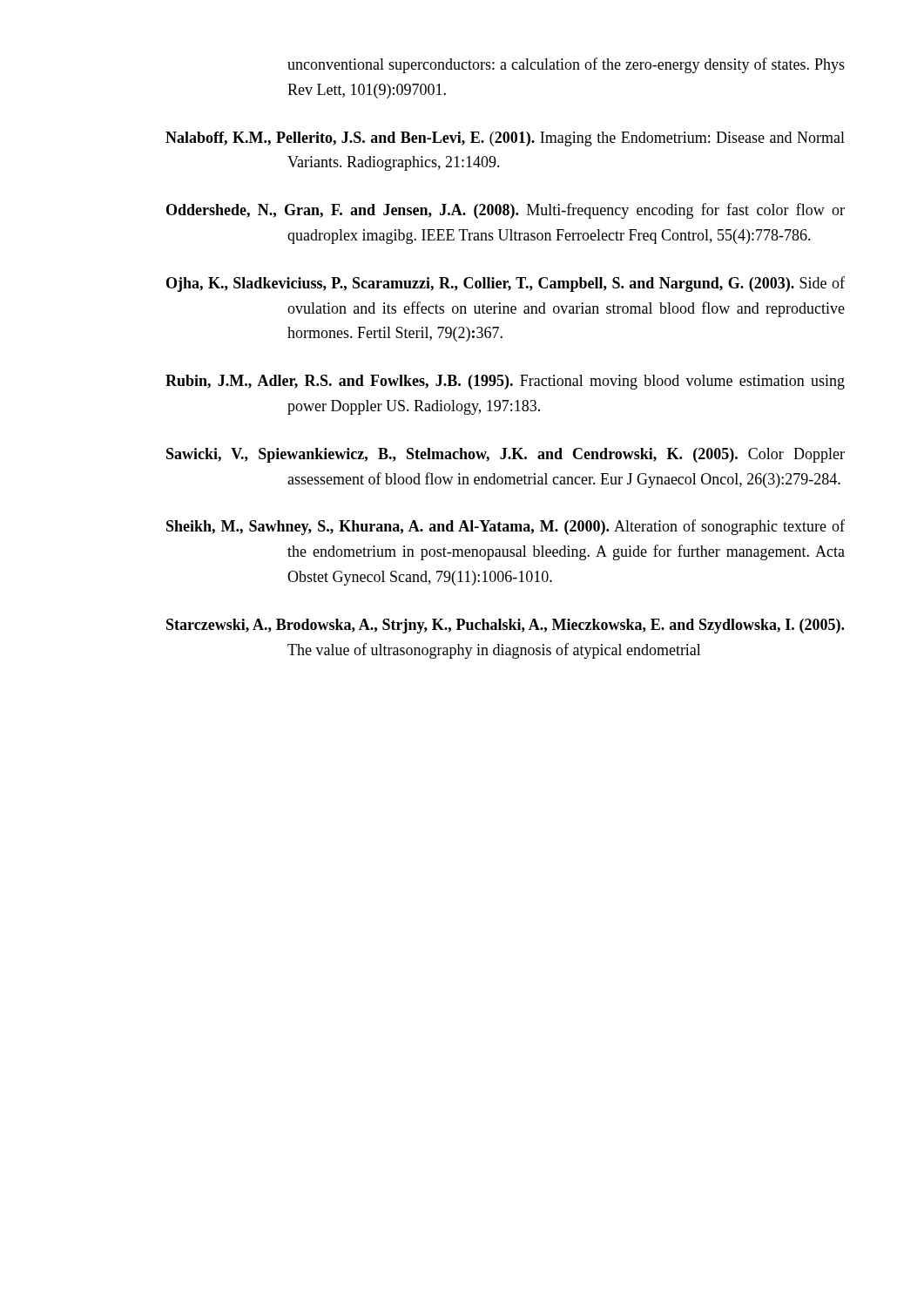Point to the block beginning "Nalaboff, K.M., Pellerito,"

point(505,150)
